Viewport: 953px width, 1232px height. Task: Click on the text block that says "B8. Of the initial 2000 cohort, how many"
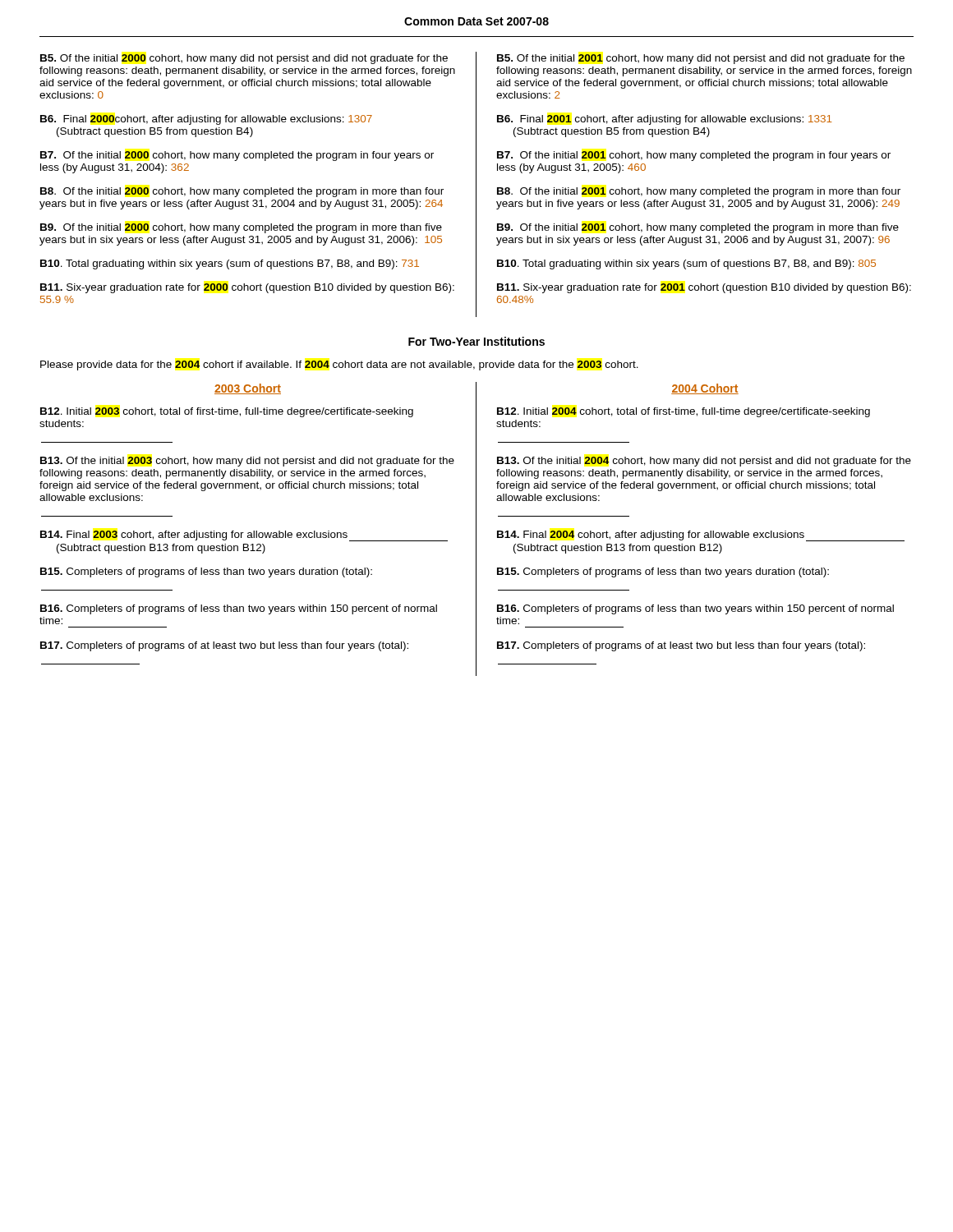pyautogui.click(x=242, y=197)
